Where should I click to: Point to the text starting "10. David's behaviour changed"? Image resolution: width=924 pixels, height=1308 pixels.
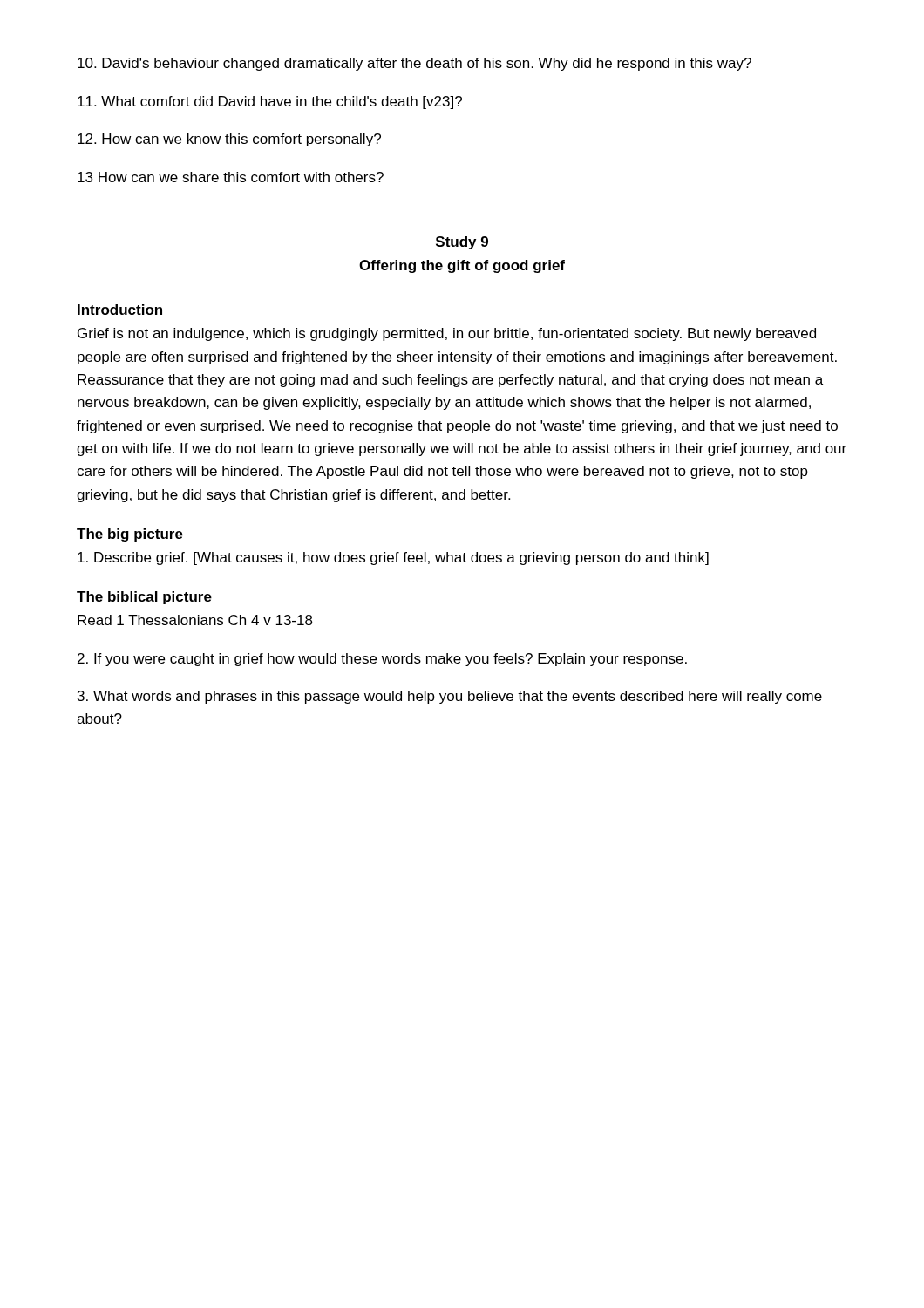click(x=414, y=63)
